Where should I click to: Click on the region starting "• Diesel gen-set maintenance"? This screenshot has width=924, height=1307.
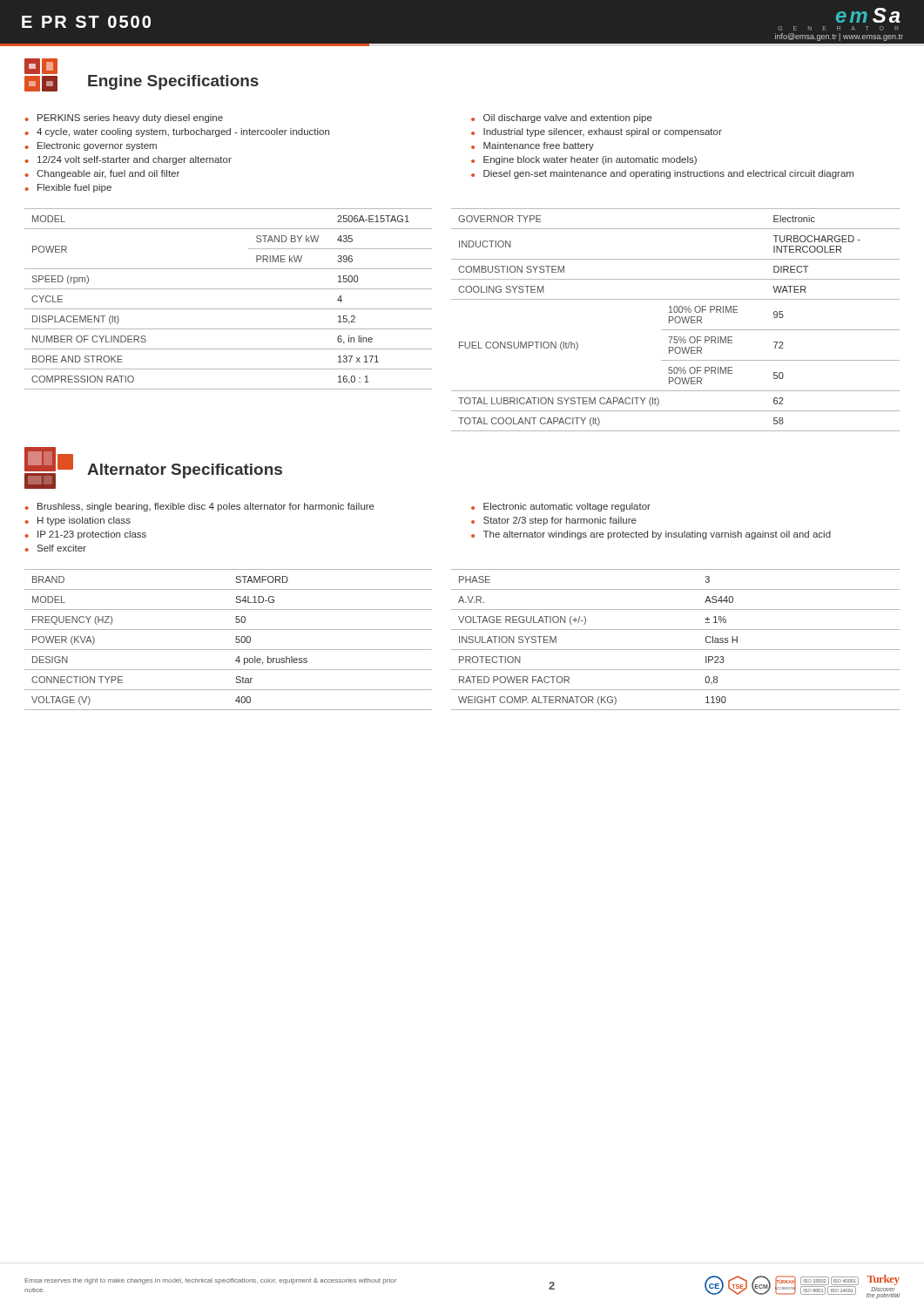point(662,173)
